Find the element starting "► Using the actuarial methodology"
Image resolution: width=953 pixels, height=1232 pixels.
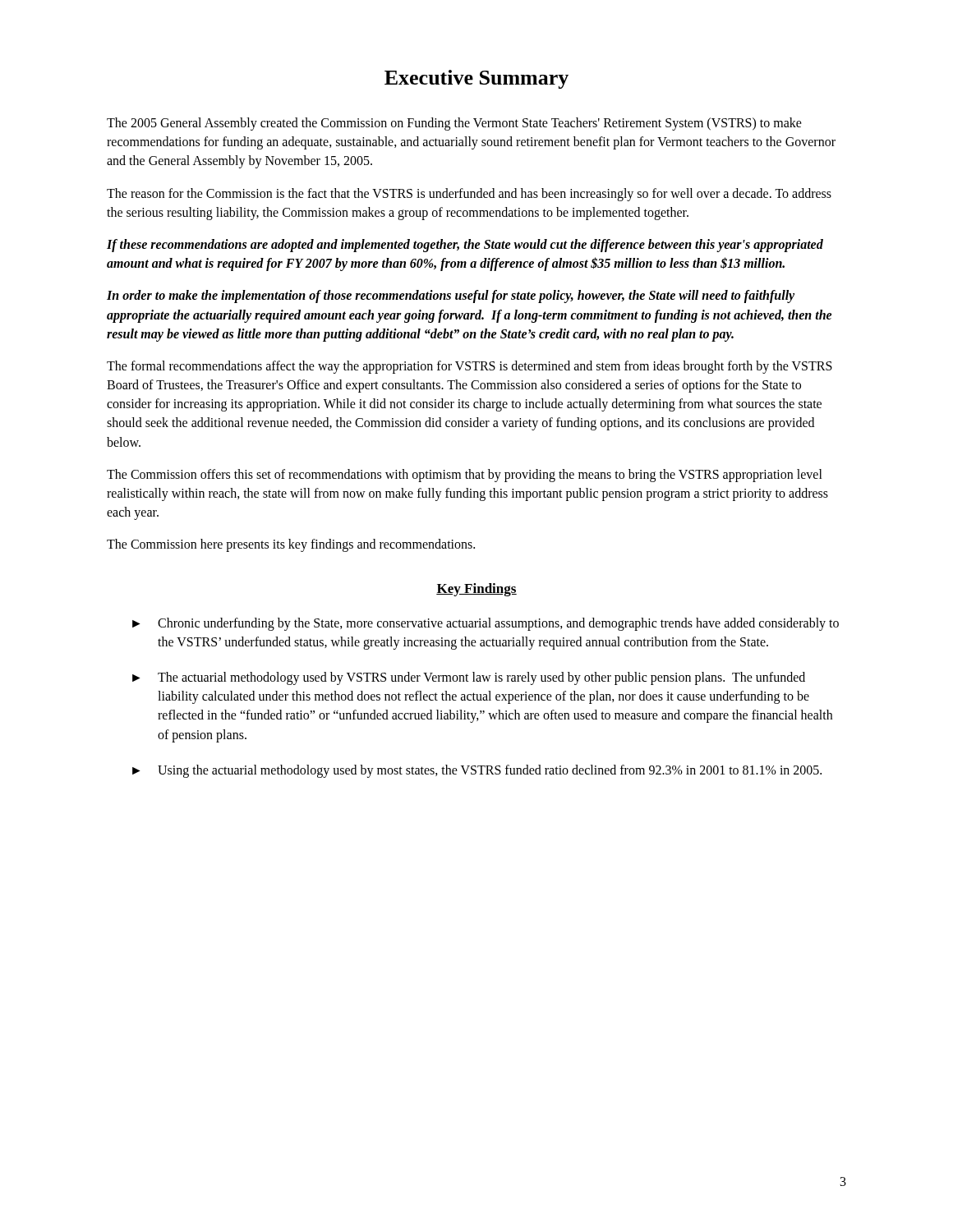[x=488, y=770]
